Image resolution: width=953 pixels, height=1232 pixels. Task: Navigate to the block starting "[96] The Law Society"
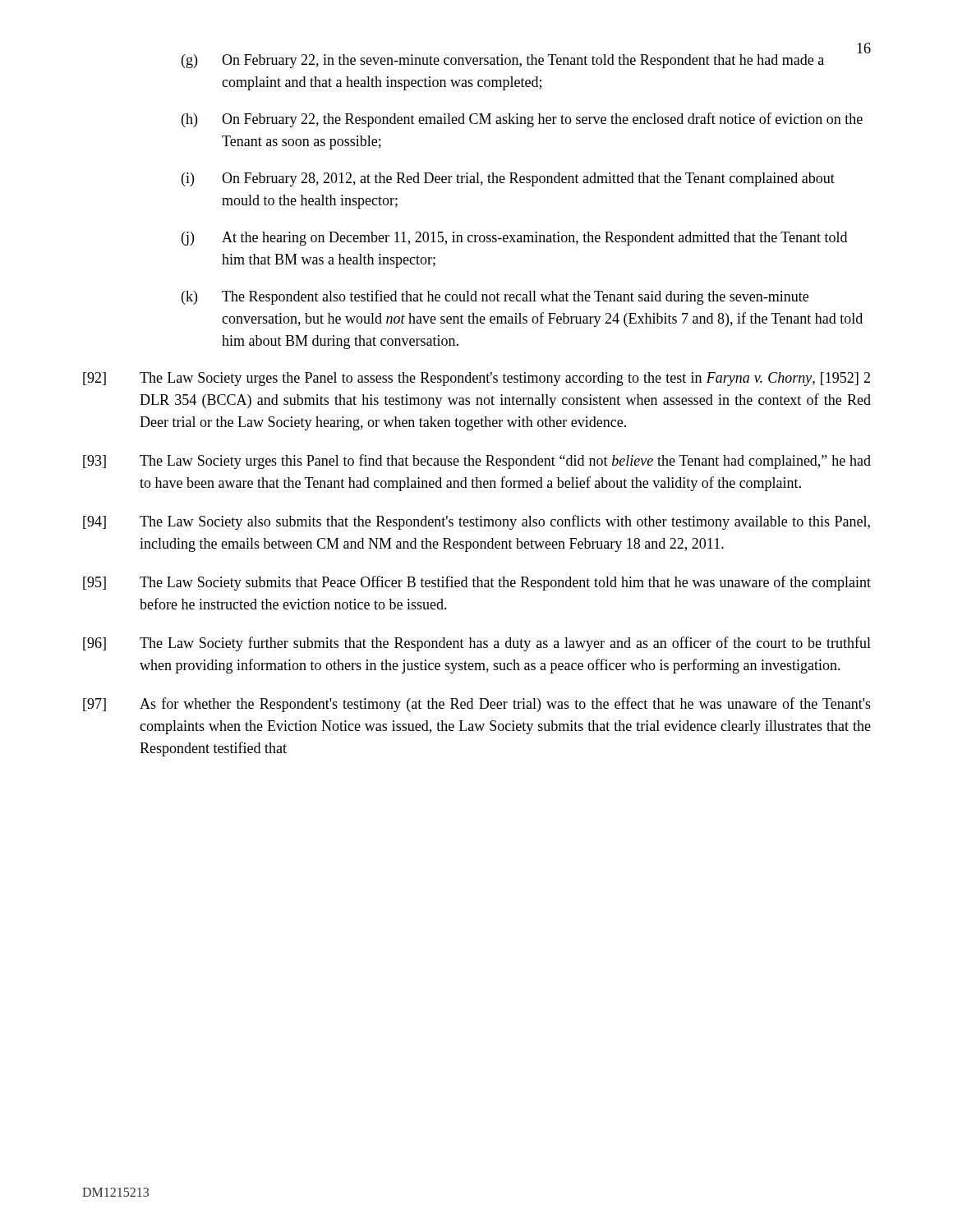point(476,655)
